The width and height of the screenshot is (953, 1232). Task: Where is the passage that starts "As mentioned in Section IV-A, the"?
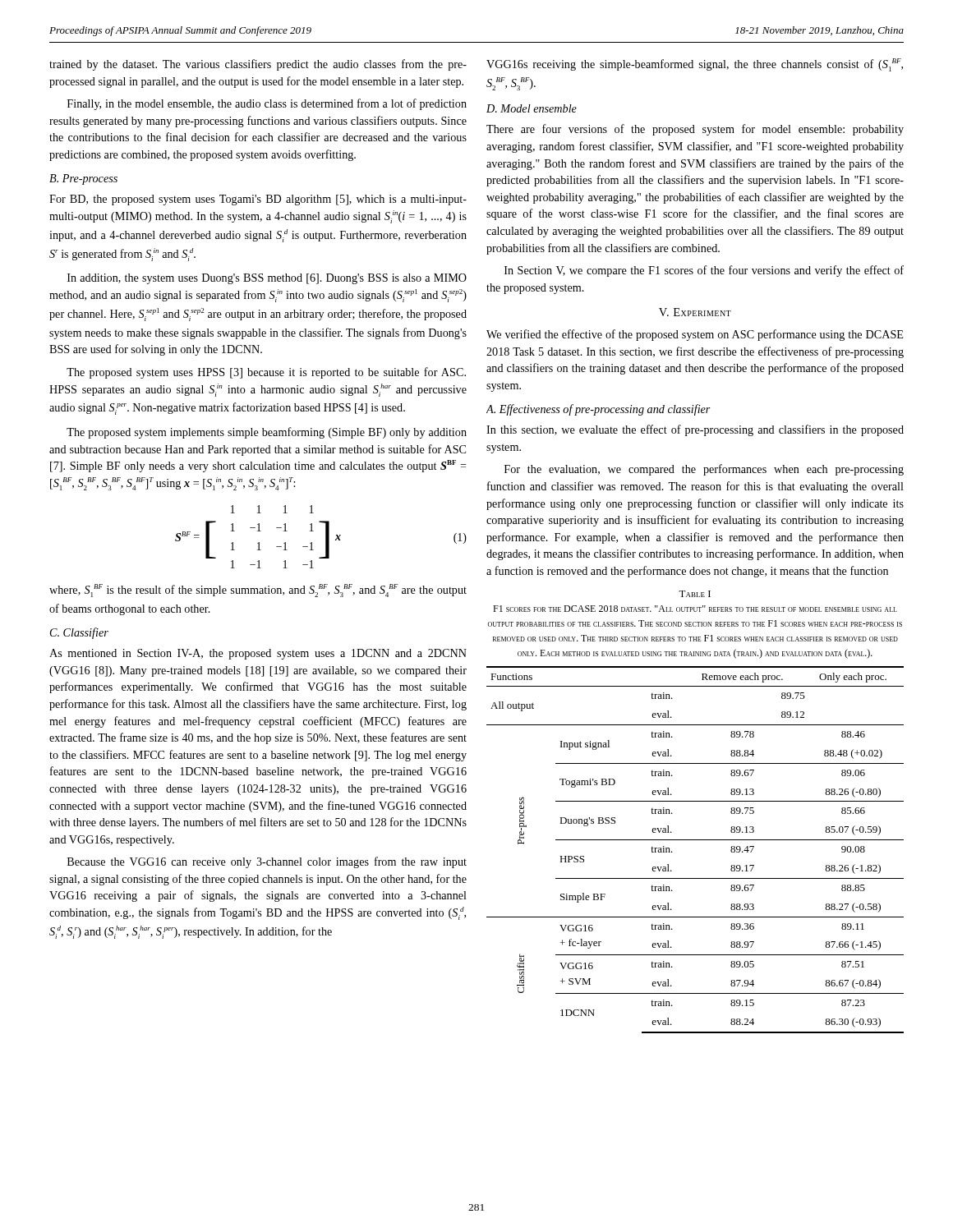click(x=258, y=793)
